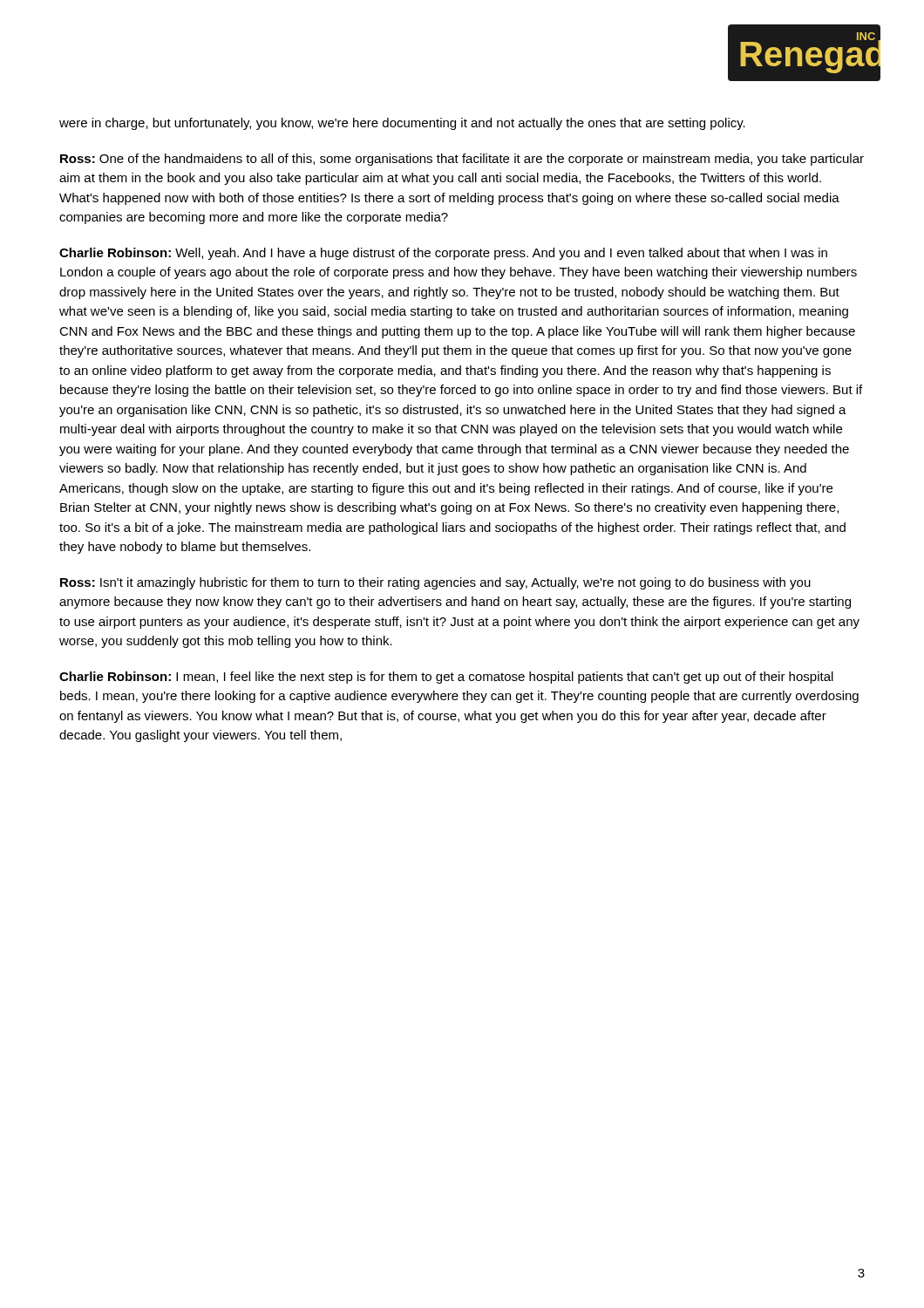Select the text block starting "were in charge, but unfortunately, you know, we're"
The width and height of the screenshot is (924, 1308).
pyautogui.click(x=403, y=122)
